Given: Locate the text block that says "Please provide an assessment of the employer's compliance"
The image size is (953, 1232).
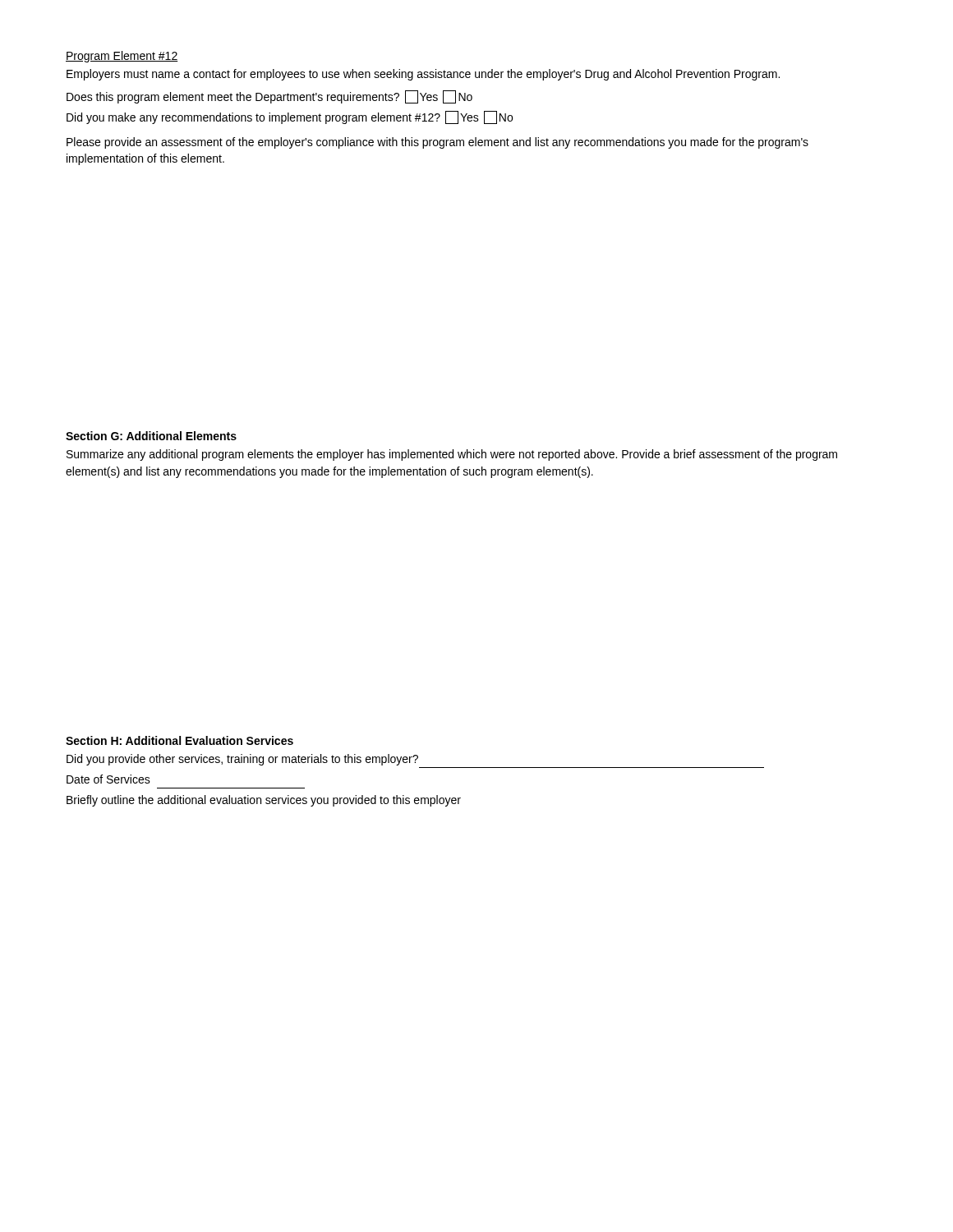Looking at the screenshot, I should (437, 150).
